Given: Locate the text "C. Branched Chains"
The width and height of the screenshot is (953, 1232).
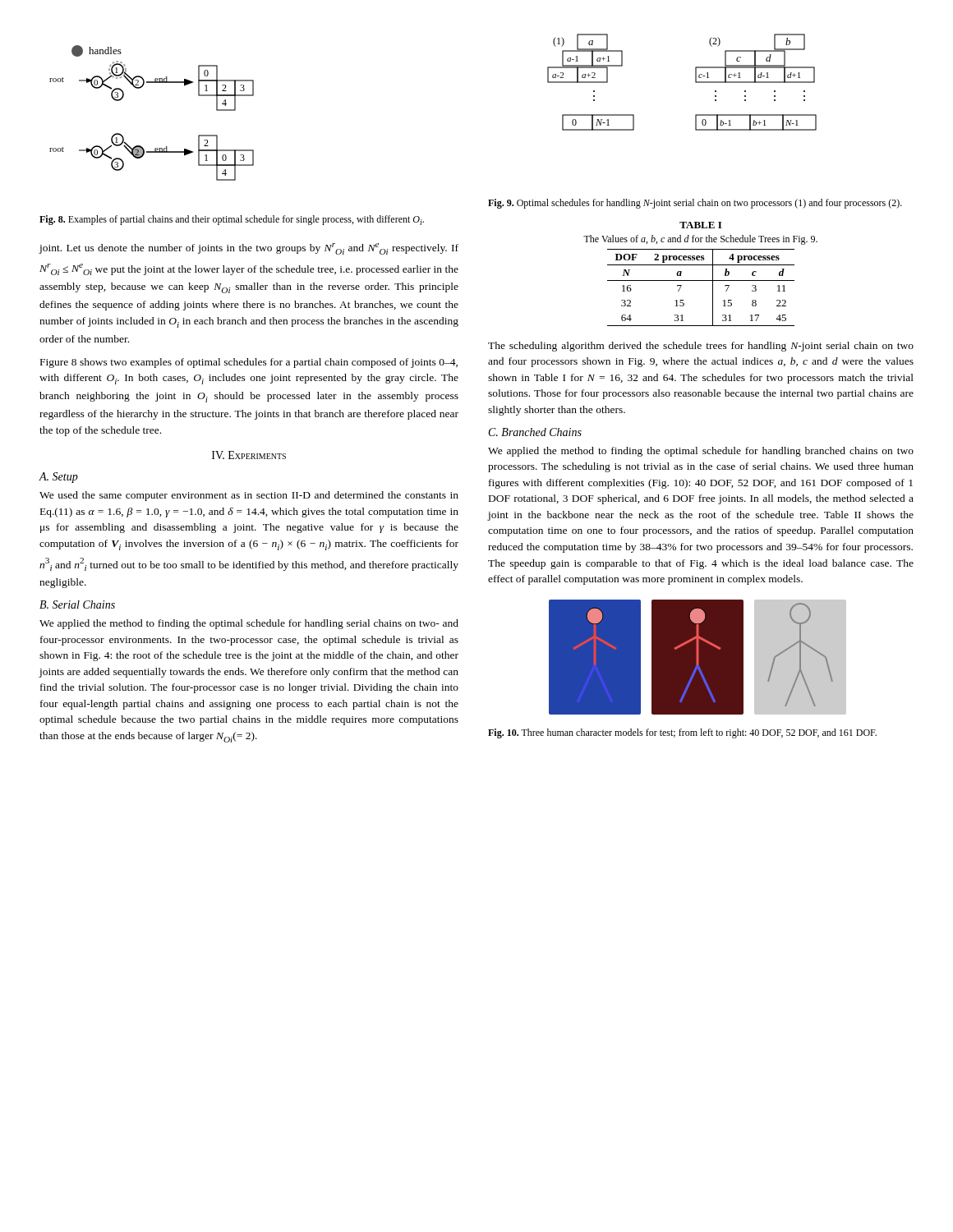Looking at the screenshot, I should point(535,432).
